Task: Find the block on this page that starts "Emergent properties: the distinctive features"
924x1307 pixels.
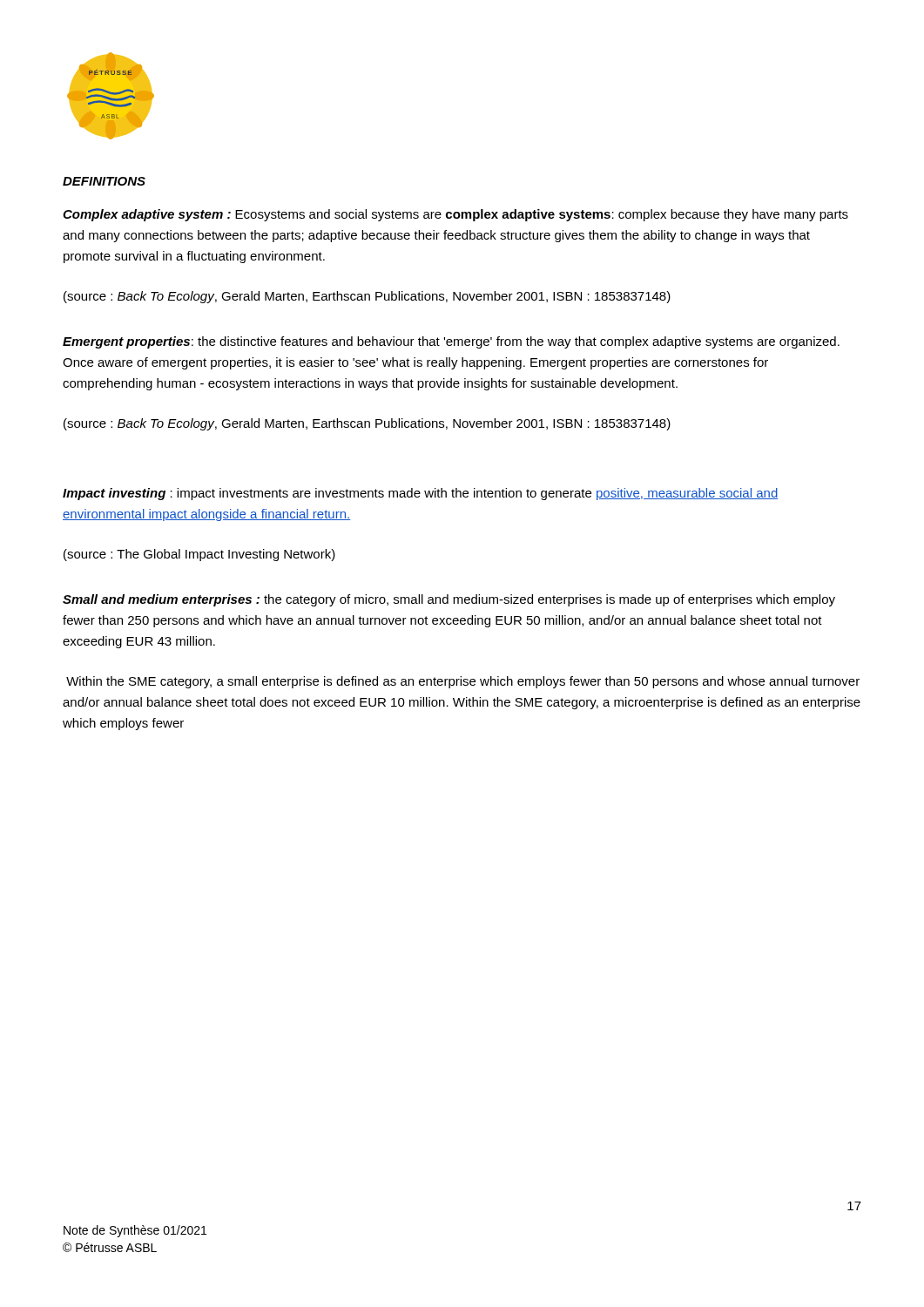Action: pos(452,362)
